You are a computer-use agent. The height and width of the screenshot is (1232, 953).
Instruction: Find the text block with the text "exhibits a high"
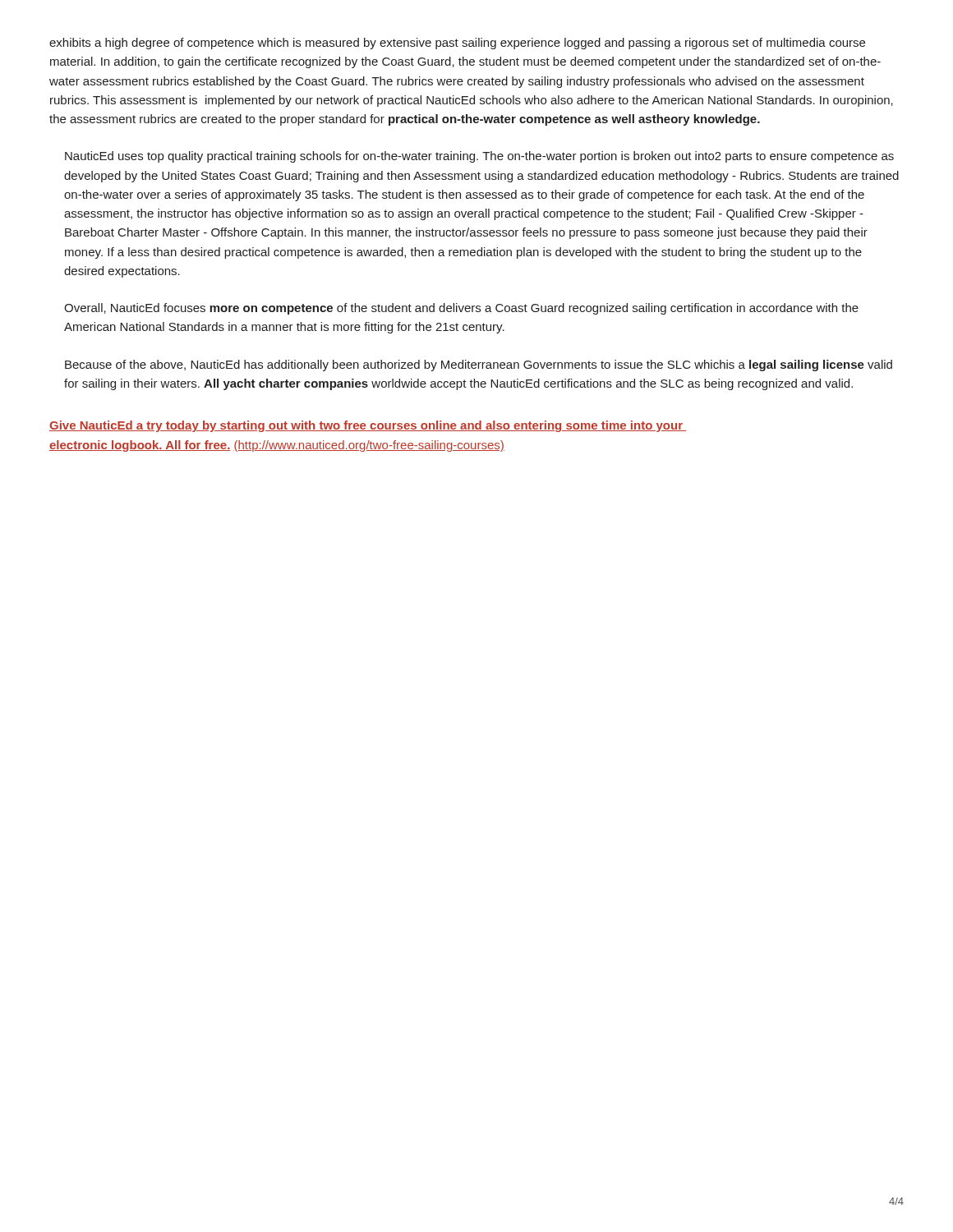coord(471,81)
